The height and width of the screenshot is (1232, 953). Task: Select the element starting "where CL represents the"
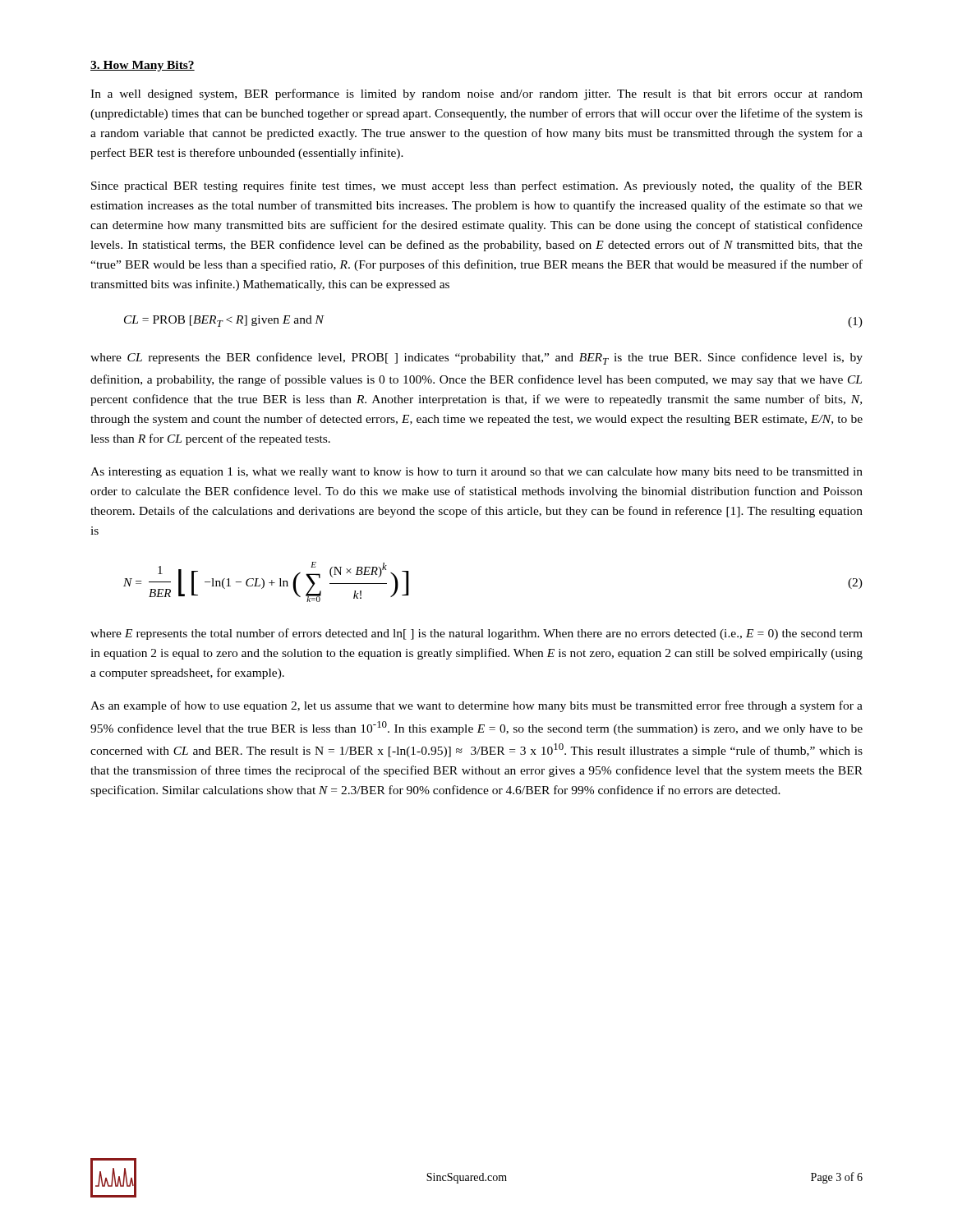pyautogui.click(x=476, y=398)
